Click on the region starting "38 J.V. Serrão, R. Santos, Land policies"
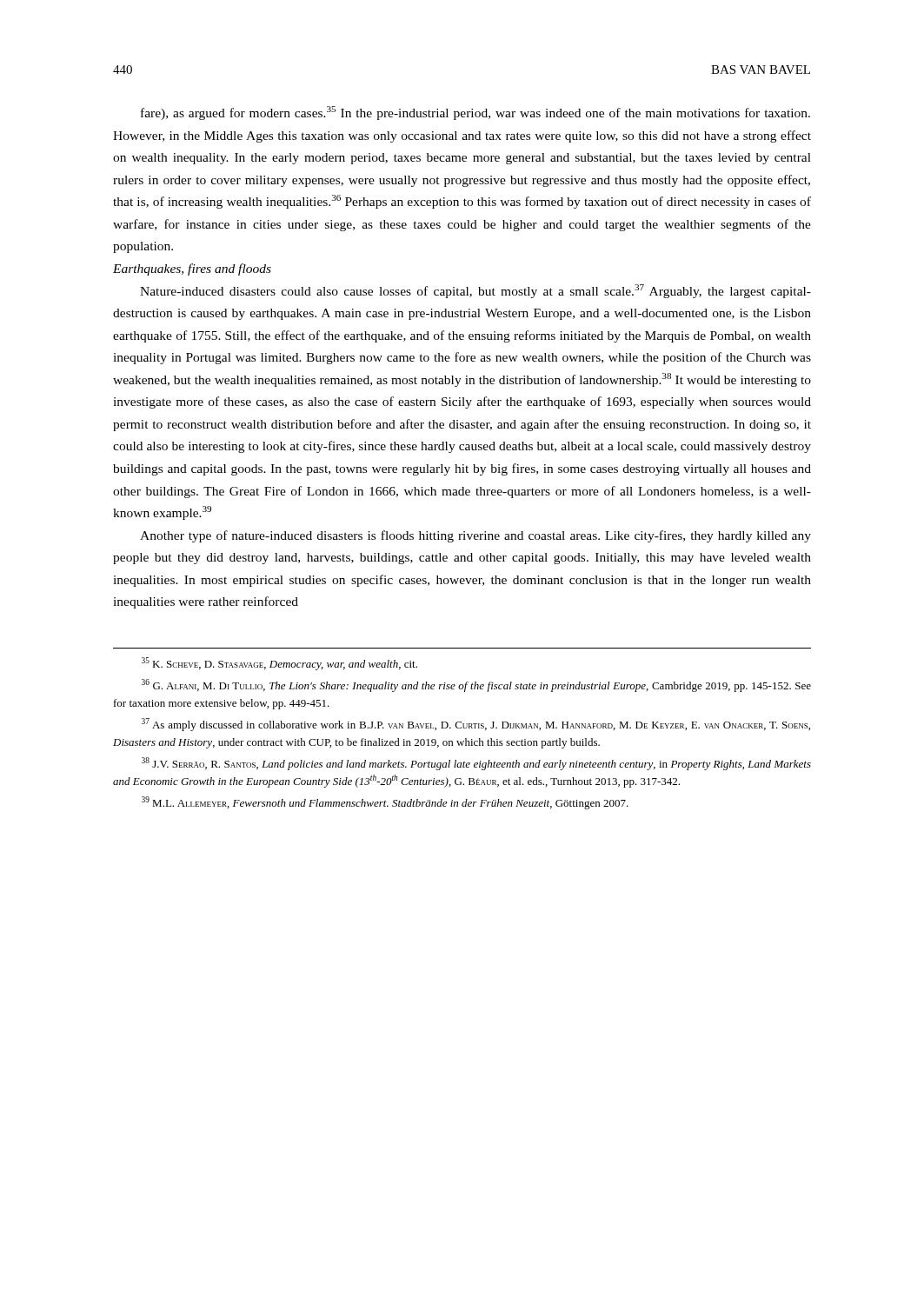The width and height of the screenshot is (924, 1304). coord(462,772)
